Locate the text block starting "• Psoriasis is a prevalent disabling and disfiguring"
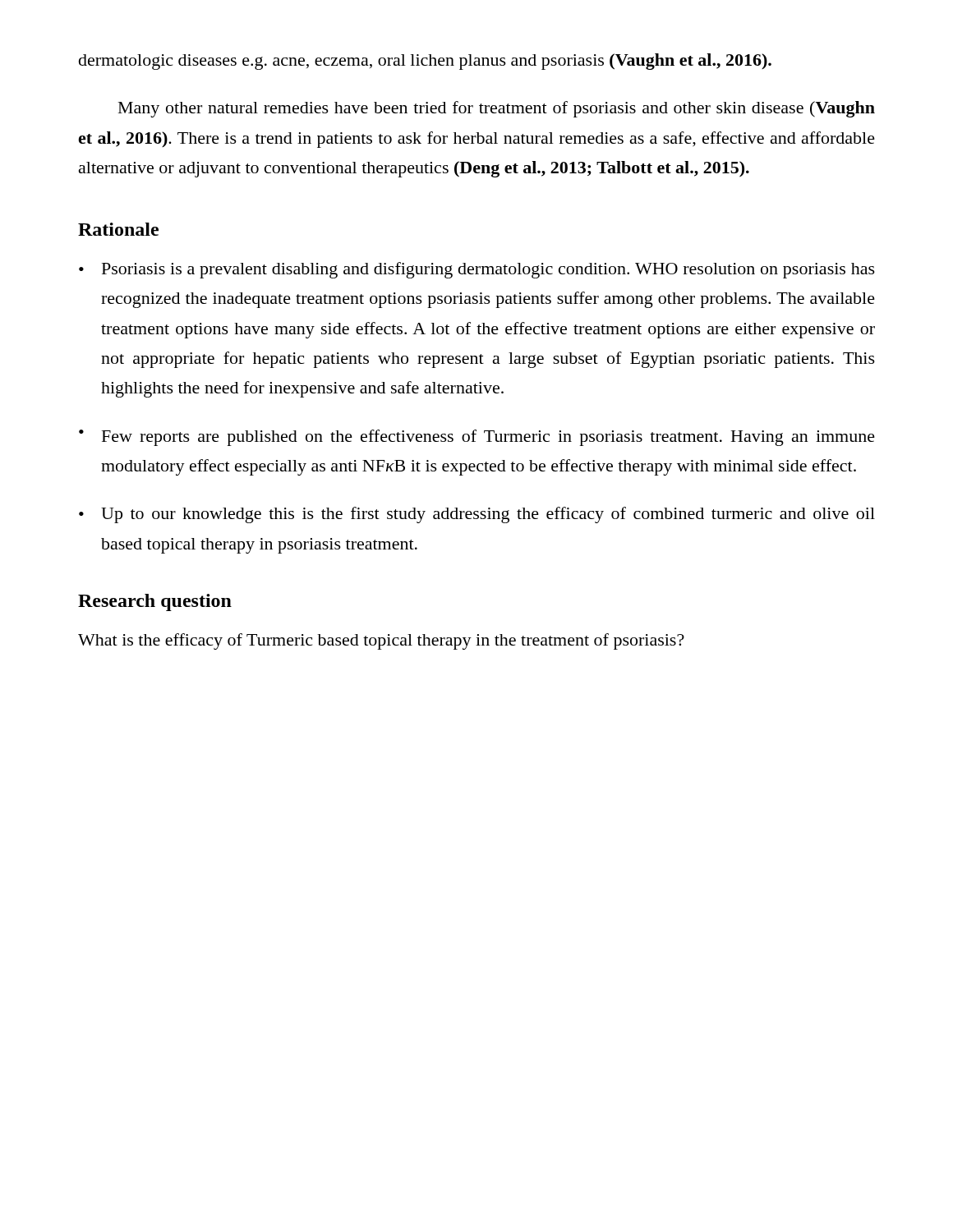Viewport: 953px width, 1232px height. [x=476, y=328]
